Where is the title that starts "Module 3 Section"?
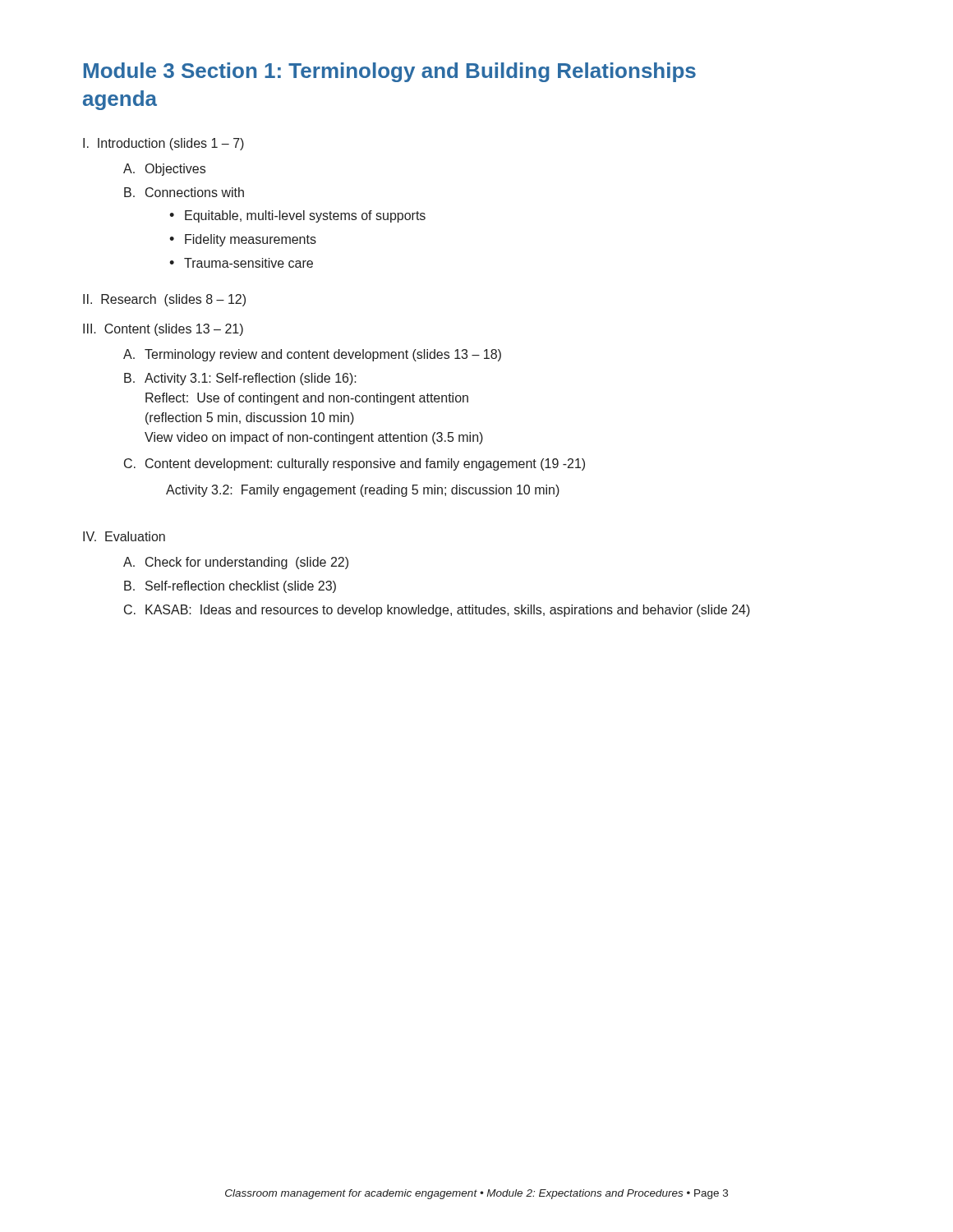Viewport: 953px width, 1232px height. click(x=389, y=85)
